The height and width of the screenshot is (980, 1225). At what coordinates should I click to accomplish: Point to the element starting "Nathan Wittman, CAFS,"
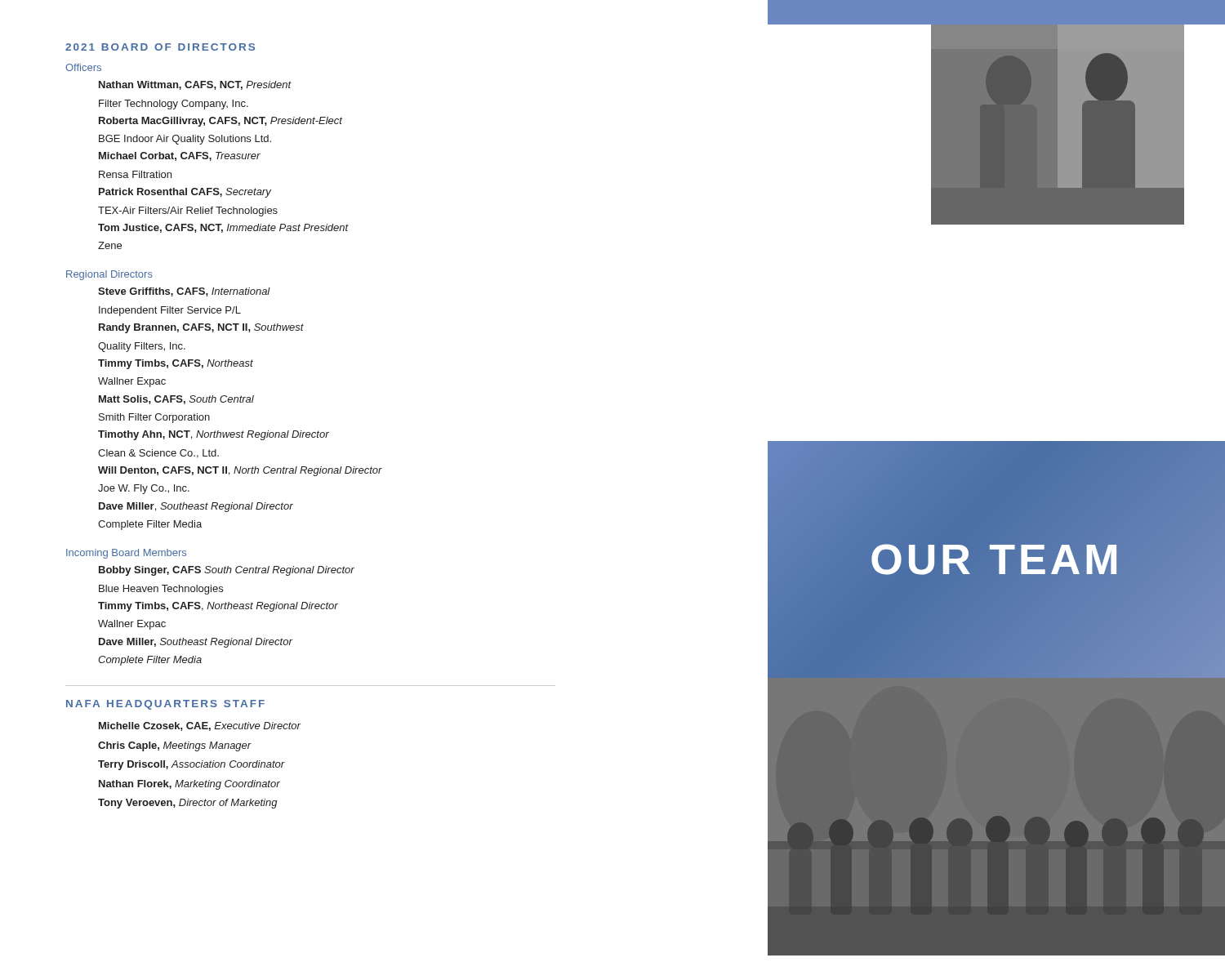pyautogui.click(x=194, y=85)
